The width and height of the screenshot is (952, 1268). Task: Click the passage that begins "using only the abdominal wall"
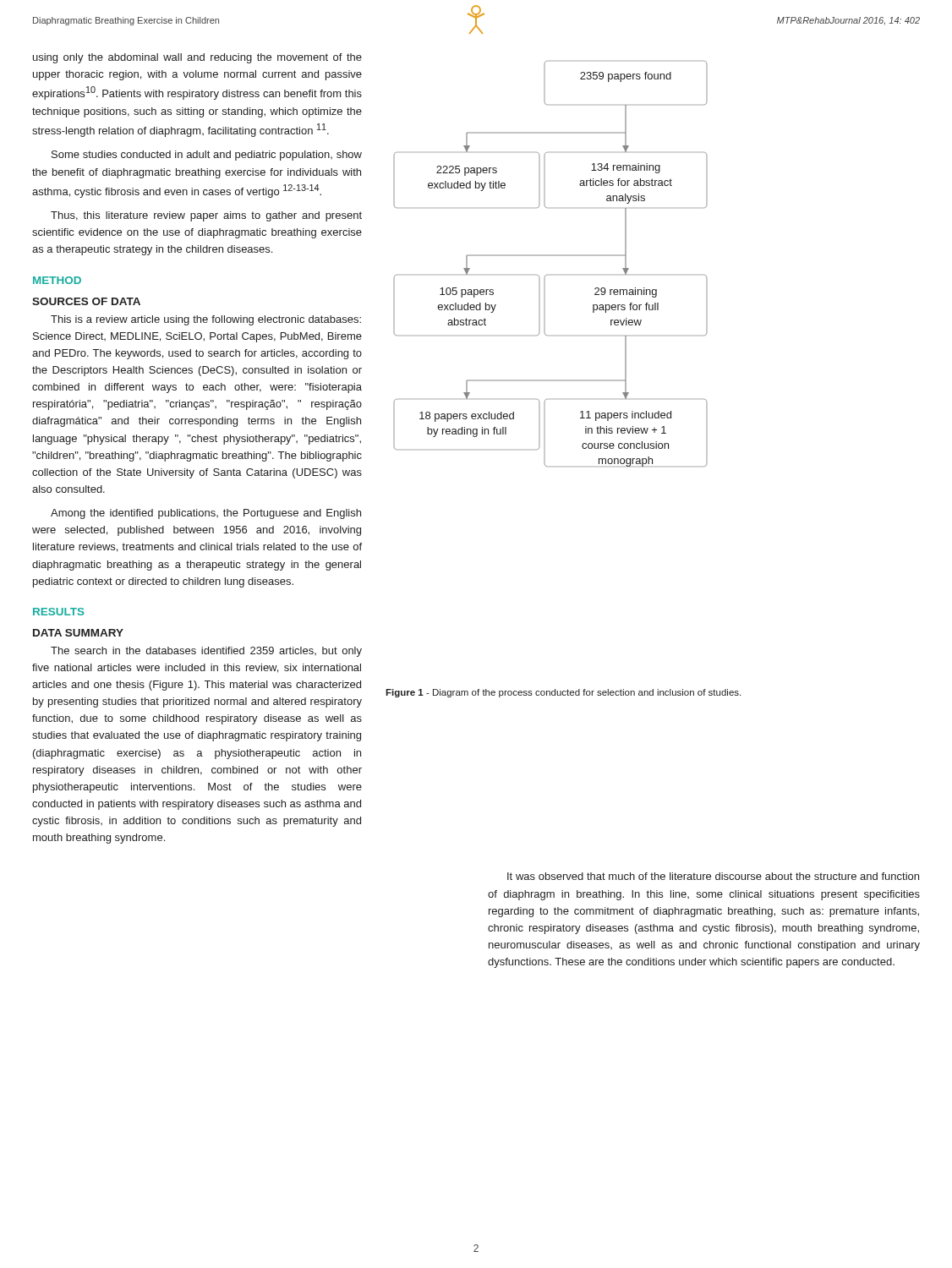click(197, 94)
